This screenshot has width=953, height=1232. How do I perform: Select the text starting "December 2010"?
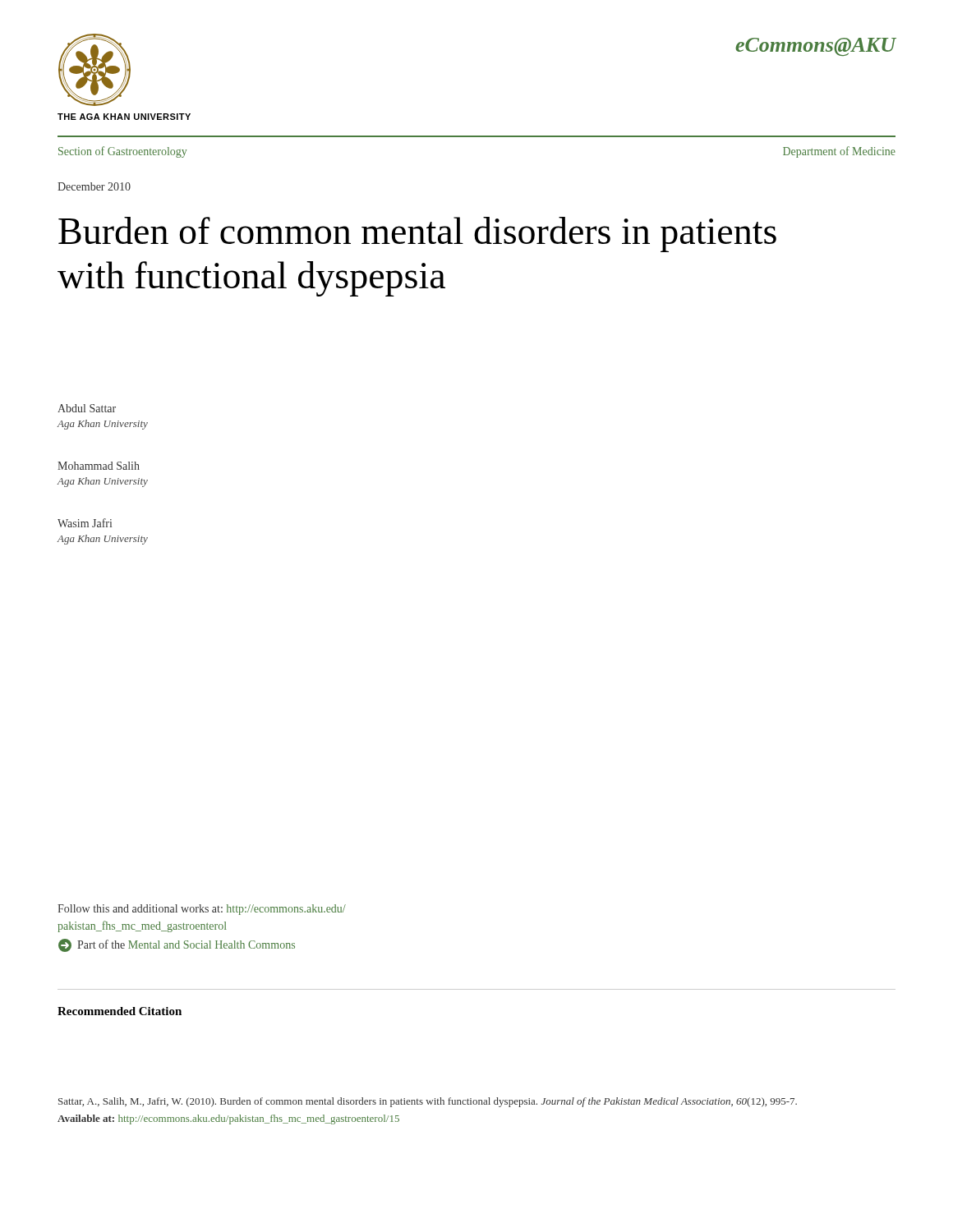pos(94,187)
